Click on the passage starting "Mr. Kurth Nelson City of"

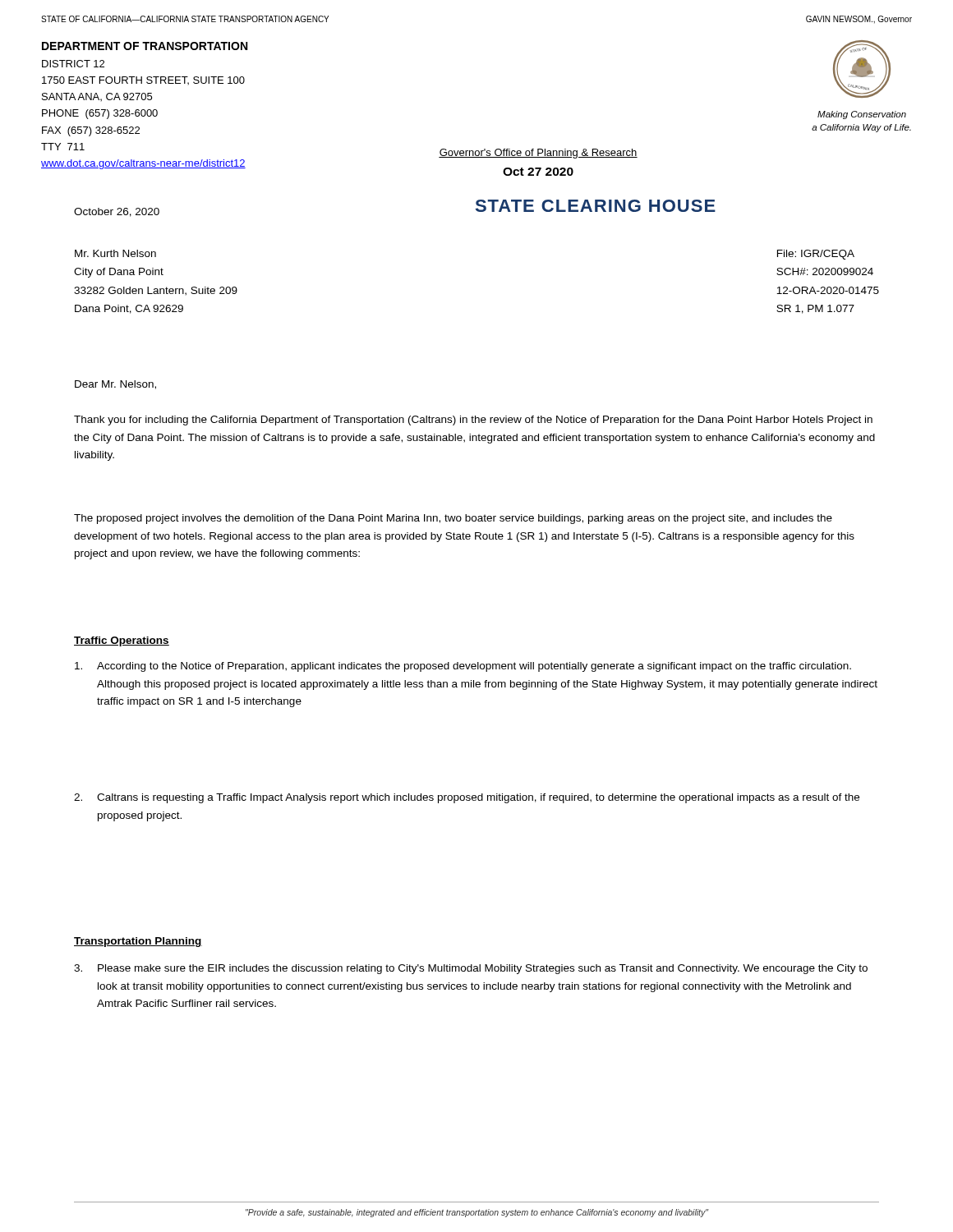pyautogui.click(x=156, y=281)
